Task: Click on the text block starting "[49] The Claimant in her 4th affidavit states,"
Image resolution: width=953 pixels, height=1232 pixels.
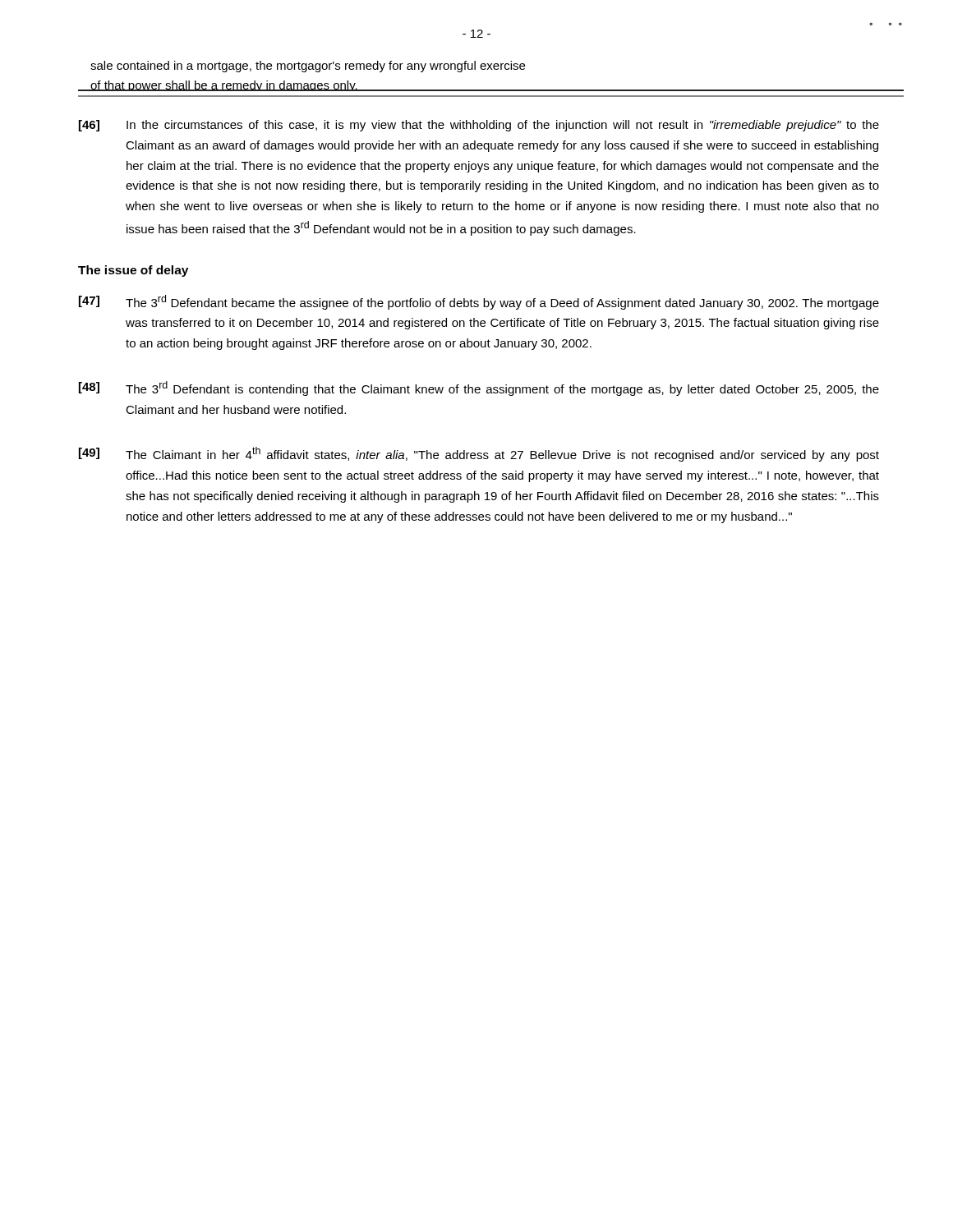Action: pyautogui.click(x=479, y=485)
